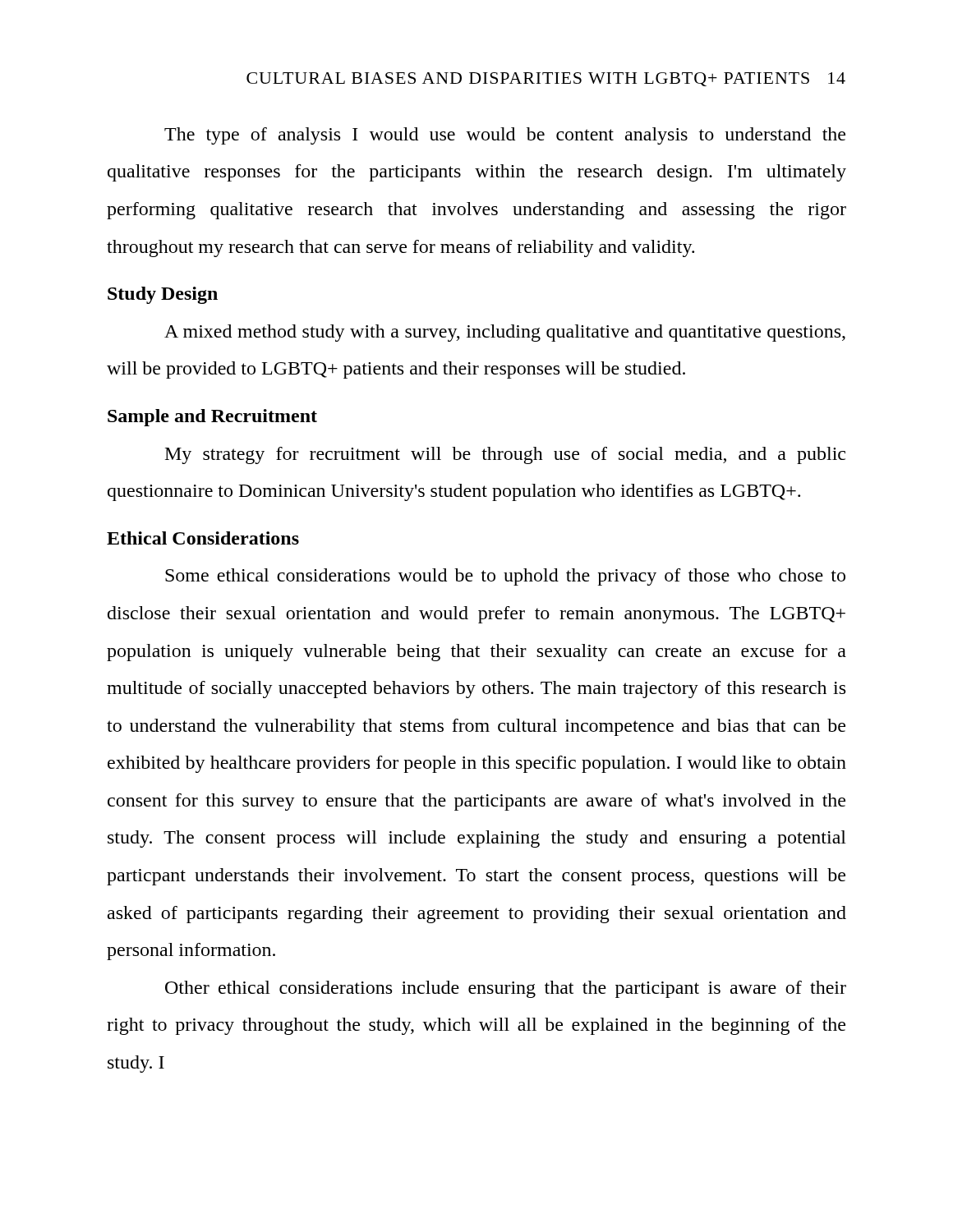The width and height of the screenshot is (953, 1232).
Task: Navigate to the region starting "A mixed method study with a"
Action: point(505,333)
